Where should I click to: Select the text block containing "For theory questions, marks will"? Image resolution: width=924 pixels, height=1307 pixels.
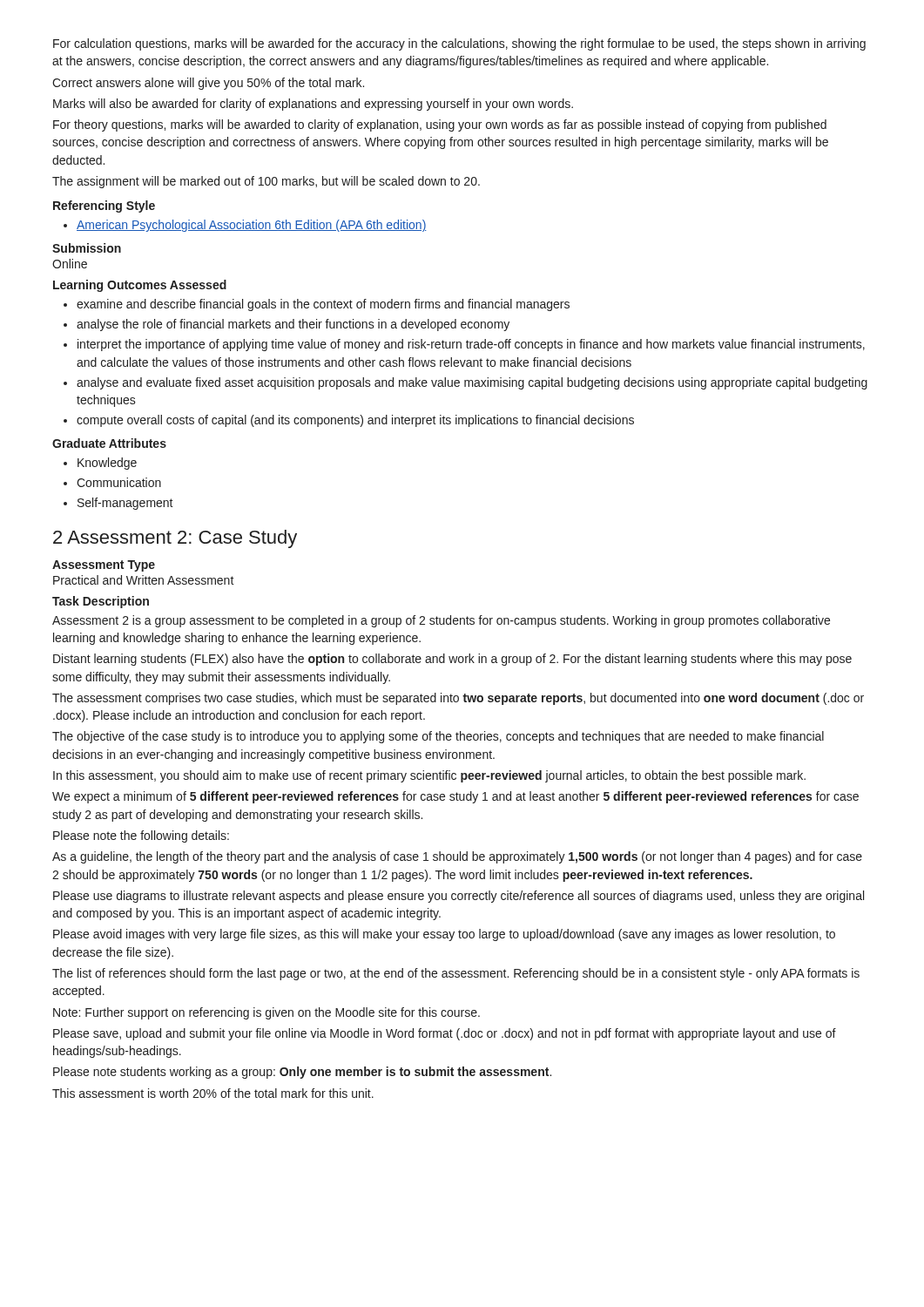pos(440,142)
